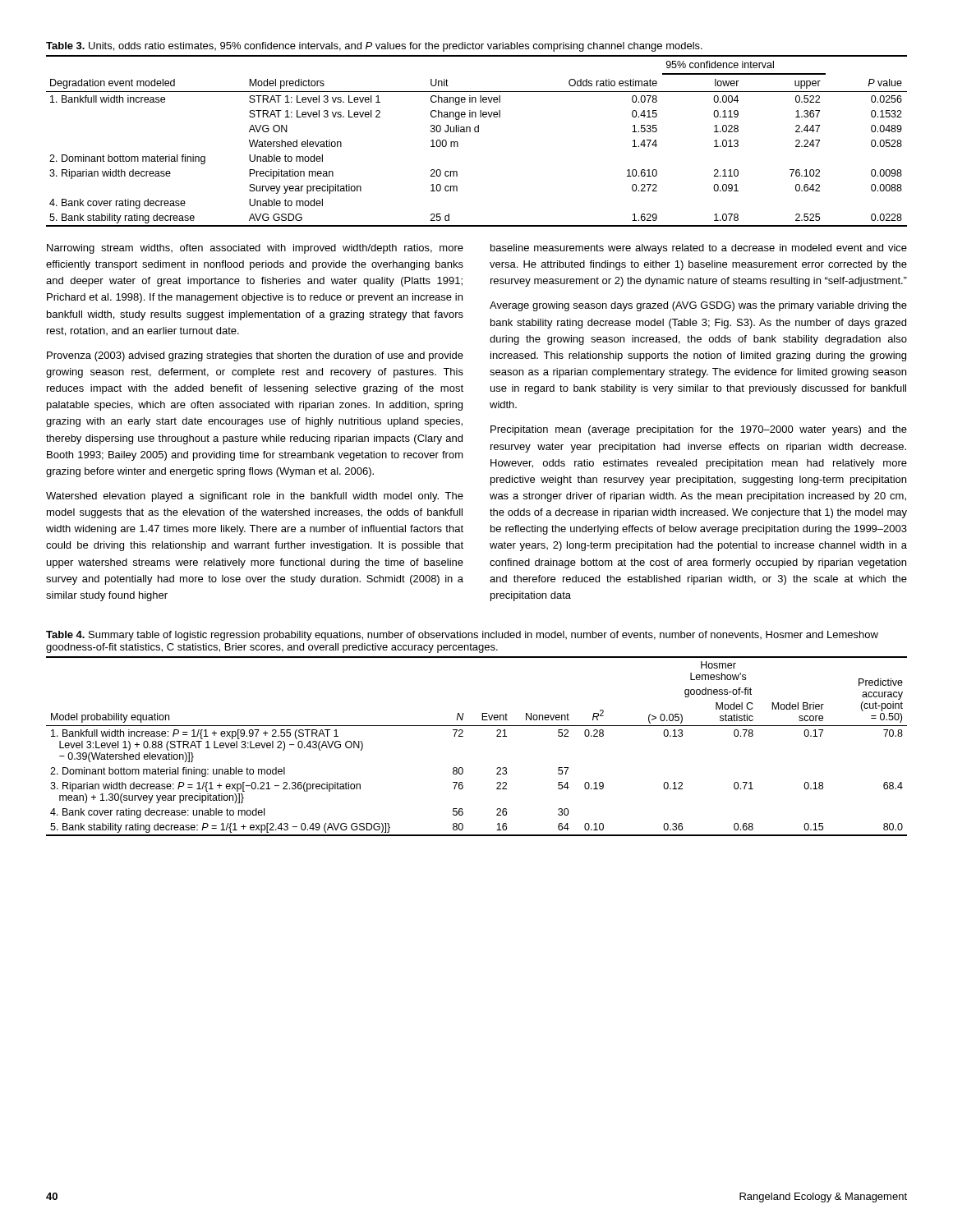The height and width of the screenshot is (1232, 953).
Task: Point to the block beginning "Precipitation mean (average precipitation for the 1970–2000"
Action: point(698,513)
